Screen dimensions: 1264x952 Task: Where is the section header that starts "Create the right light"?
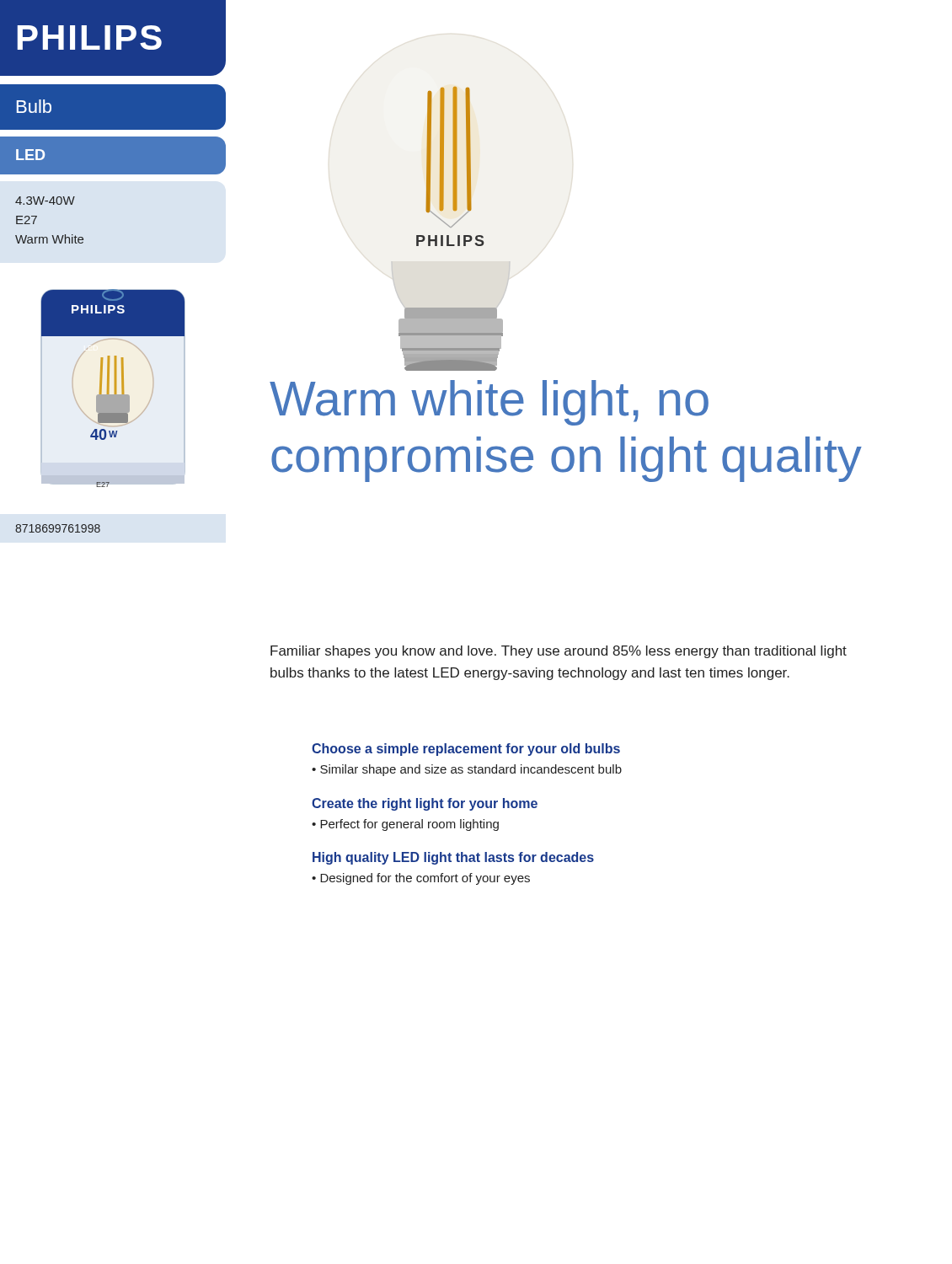click(x=425, y=804)
